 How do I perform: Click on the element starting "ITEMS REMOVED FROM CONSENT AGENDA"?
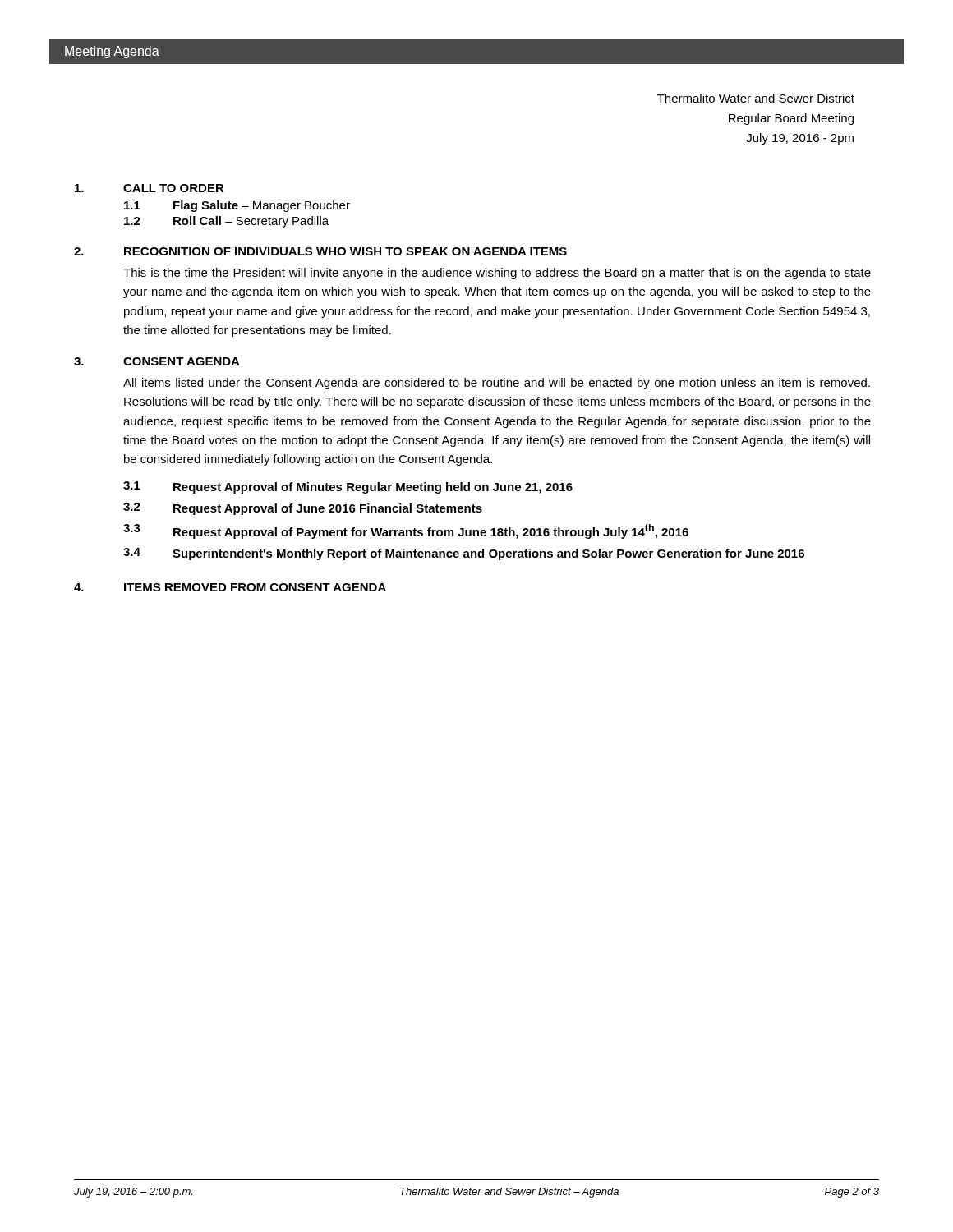click(x=255, y=587)
